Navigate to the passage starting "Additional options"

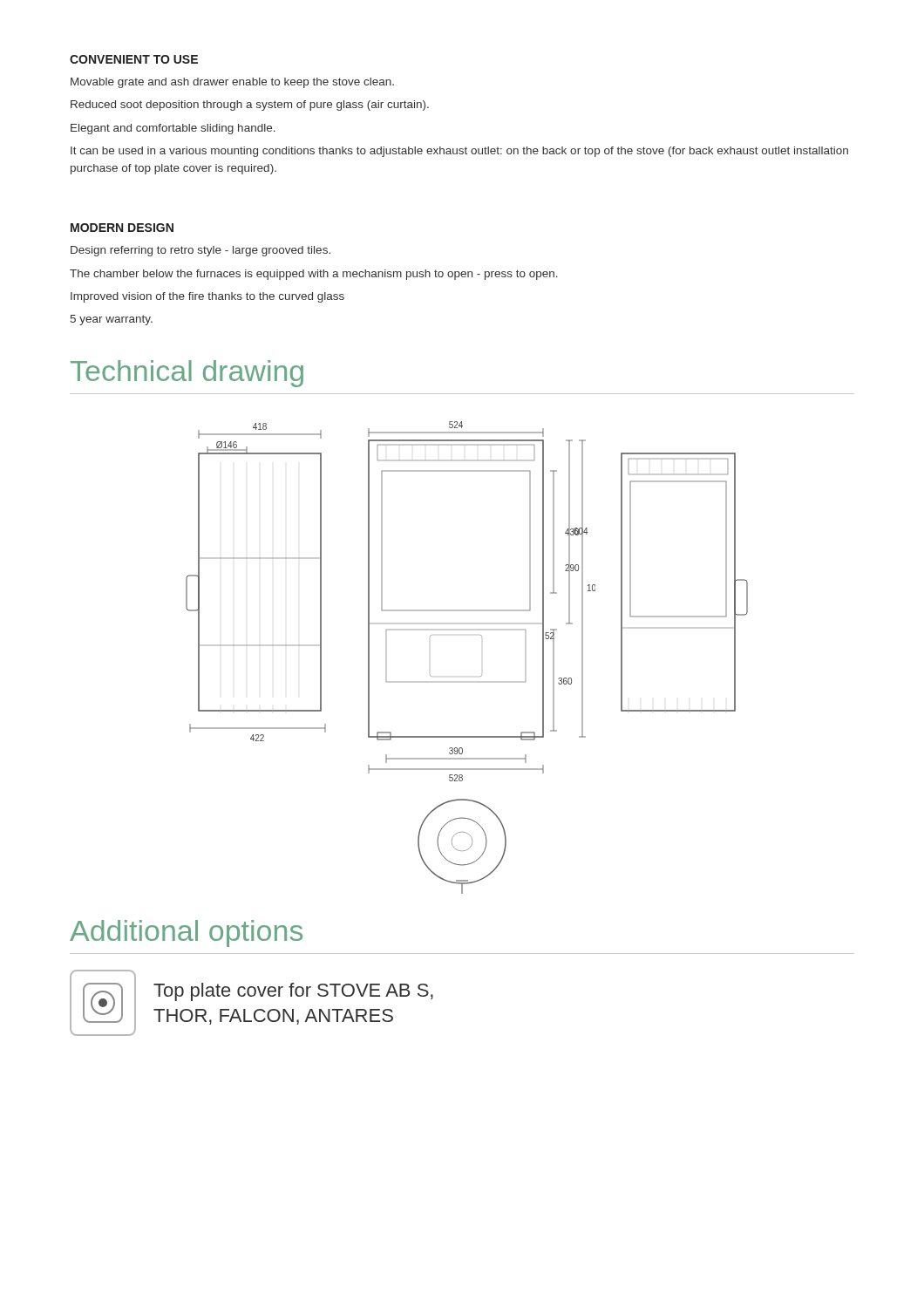point(187,931)
